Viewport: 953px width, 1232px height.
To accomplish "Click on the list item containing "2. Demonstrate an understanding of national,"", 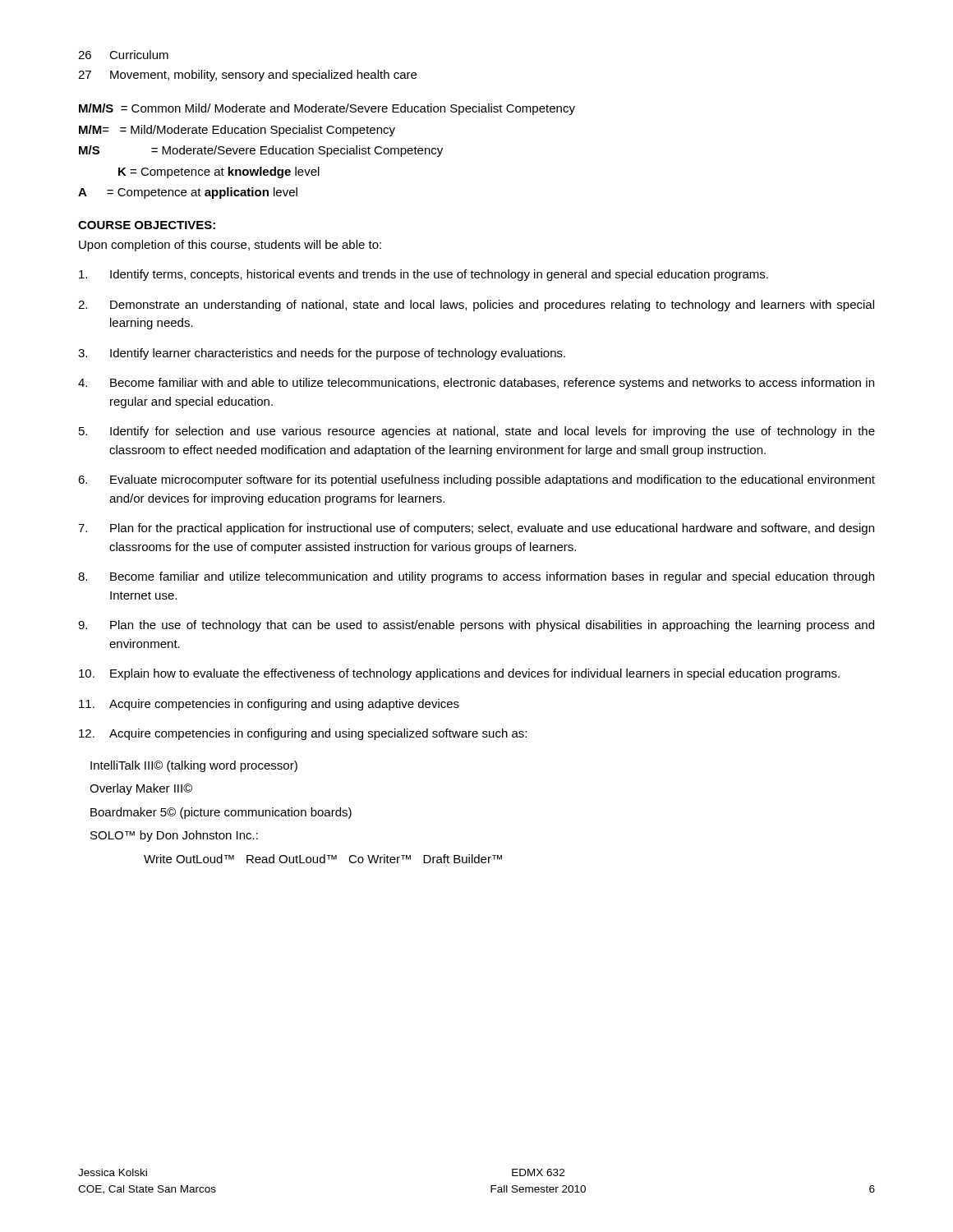I will [x=476, y=314].
